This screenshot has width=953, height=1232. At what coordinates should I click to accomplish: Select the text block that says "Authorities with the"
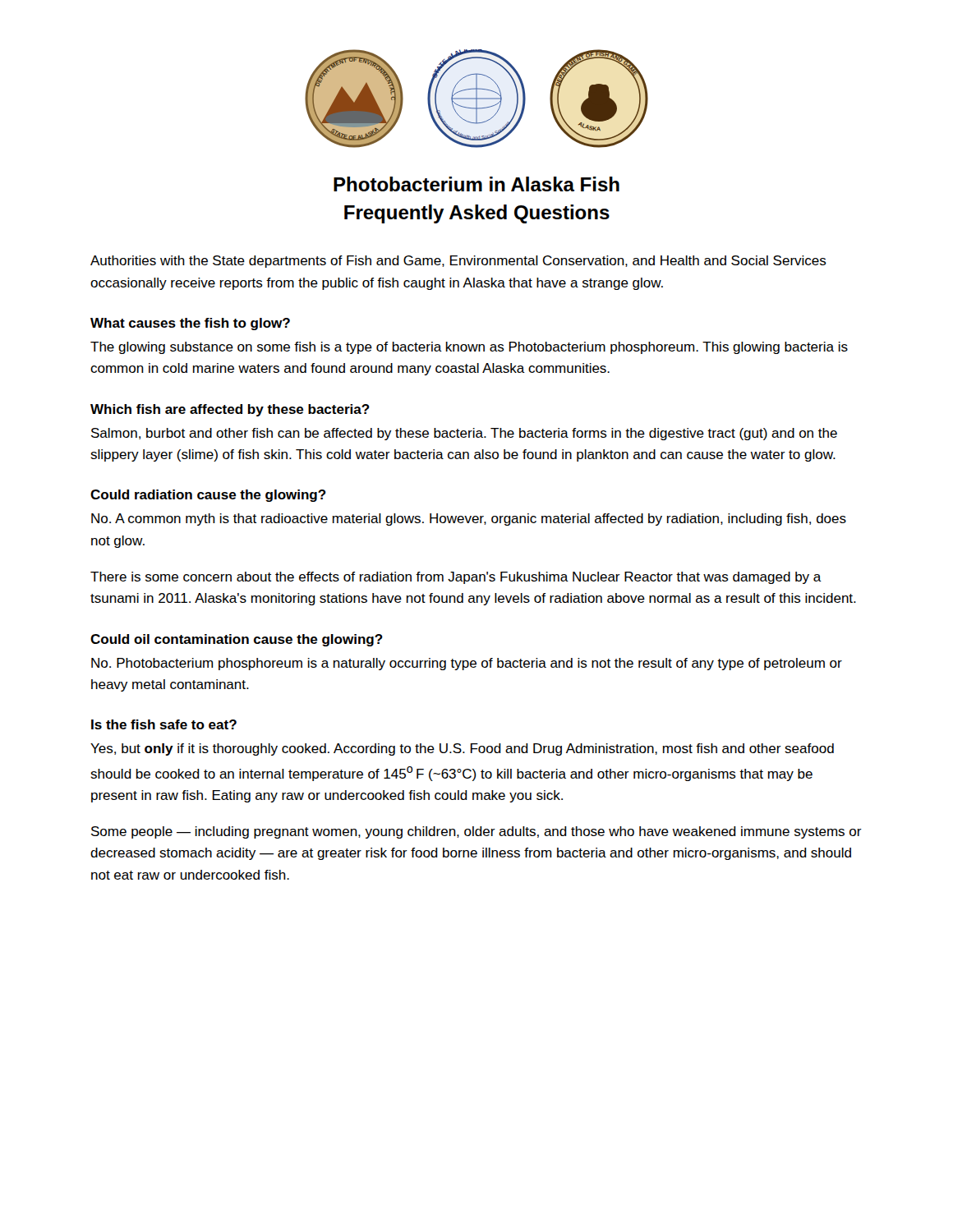[458, 272]
